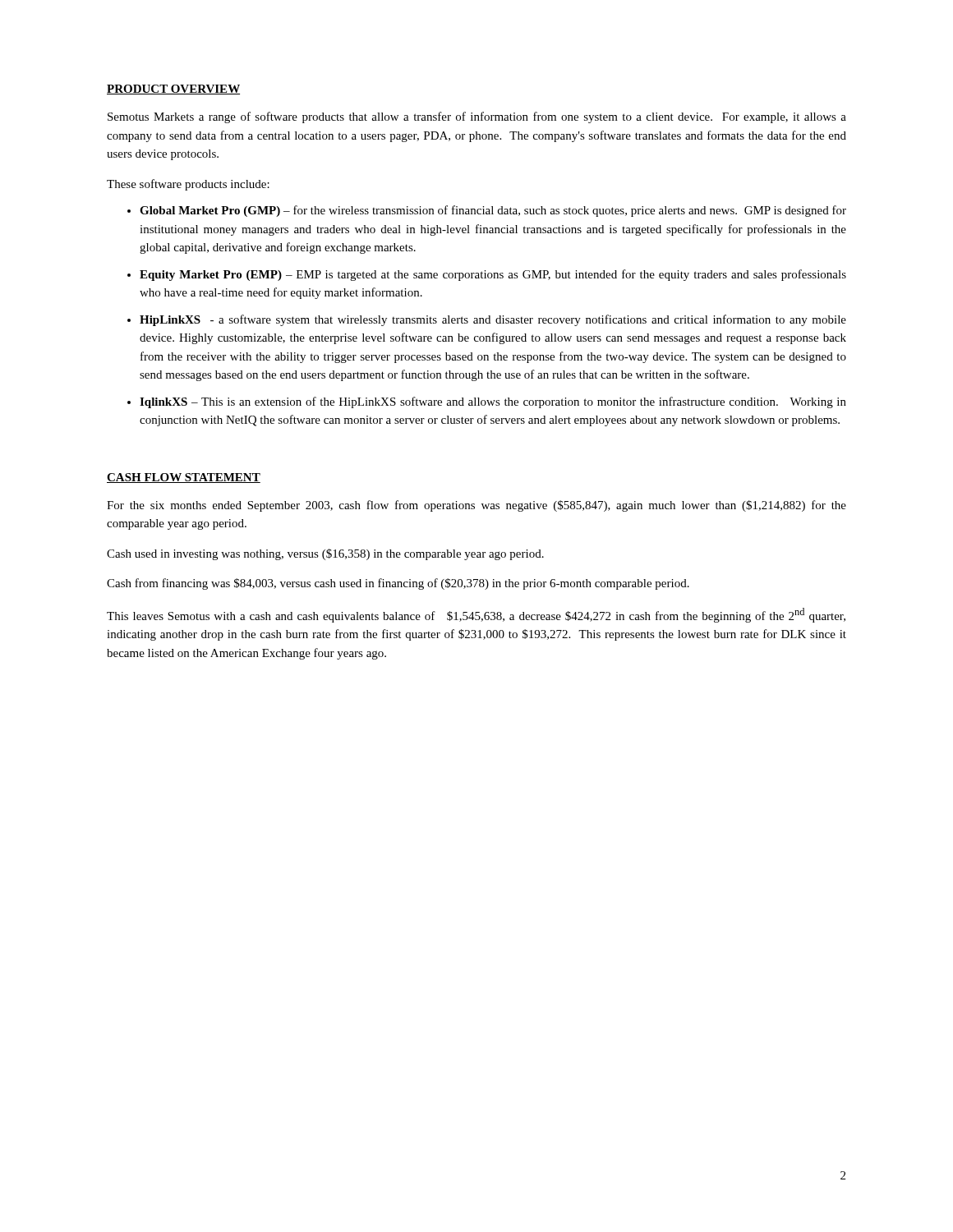The image size is (953, 1232).
Task: Locate the text block containing "Cash used in"
Action: 325,553
